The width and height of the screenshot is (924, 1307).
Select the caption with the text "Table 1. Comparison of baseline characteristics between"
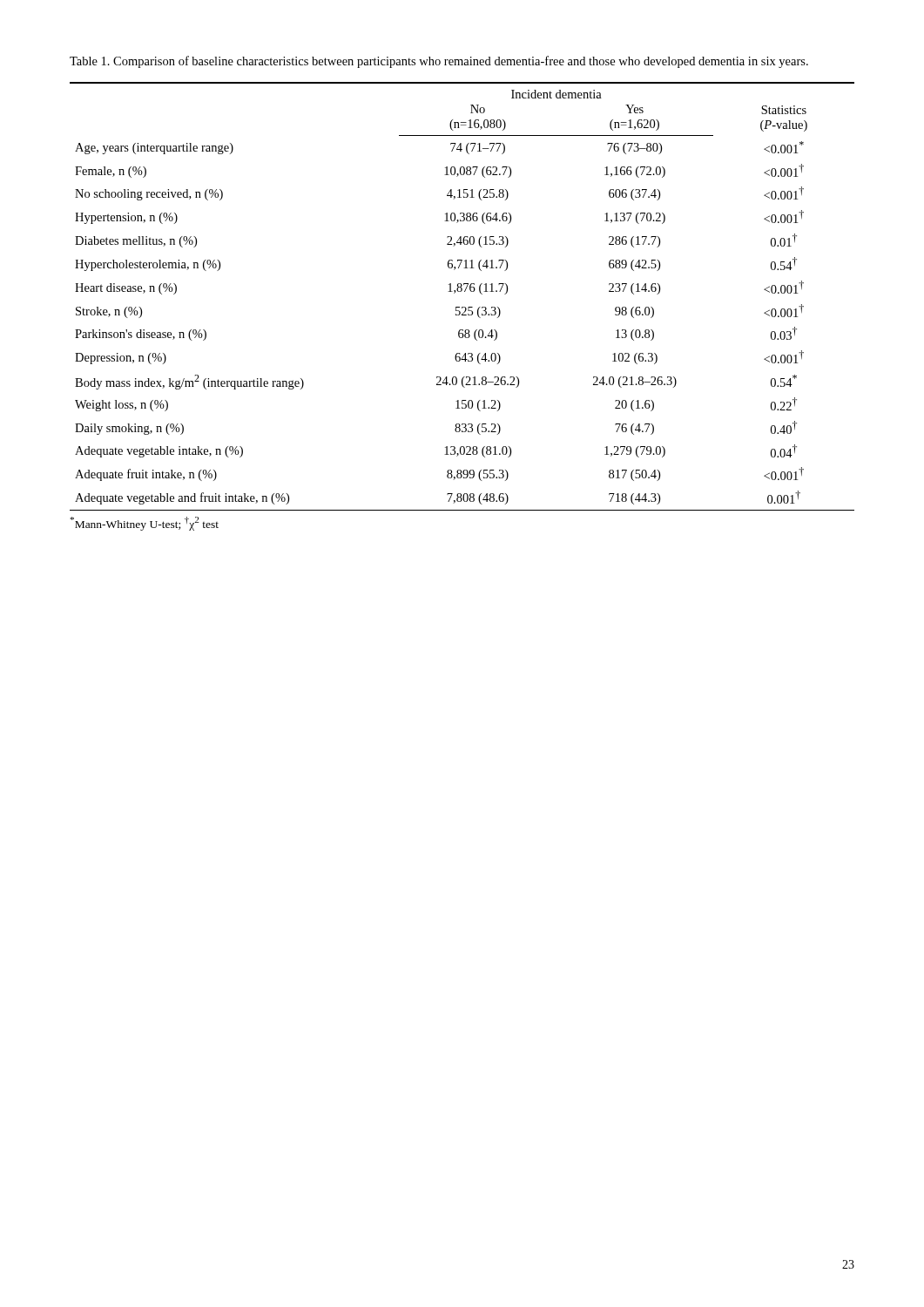pos(439,61)
